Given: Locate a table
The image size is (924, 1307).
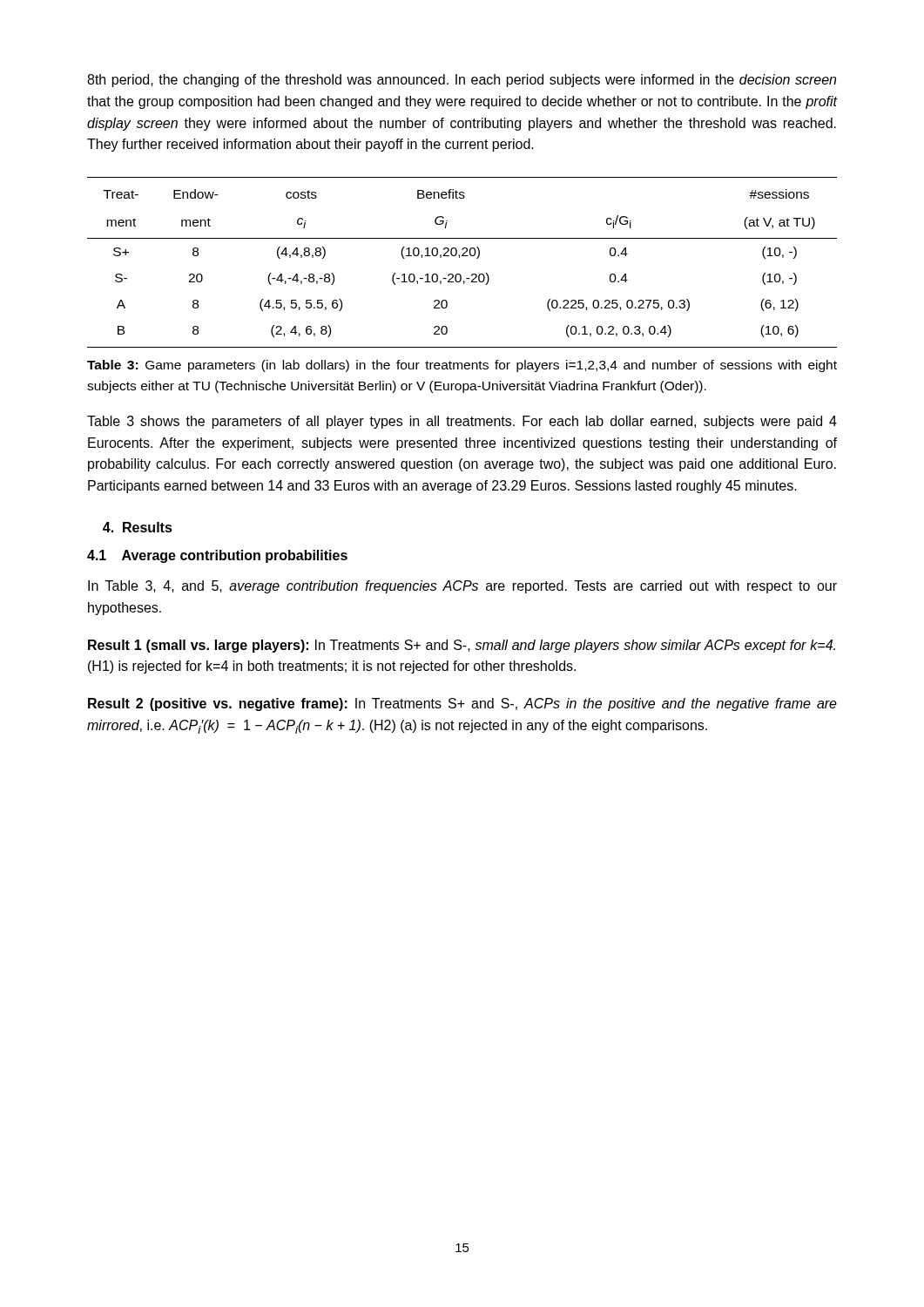Looking at the screenshot, I should click(x=462, y=263).
